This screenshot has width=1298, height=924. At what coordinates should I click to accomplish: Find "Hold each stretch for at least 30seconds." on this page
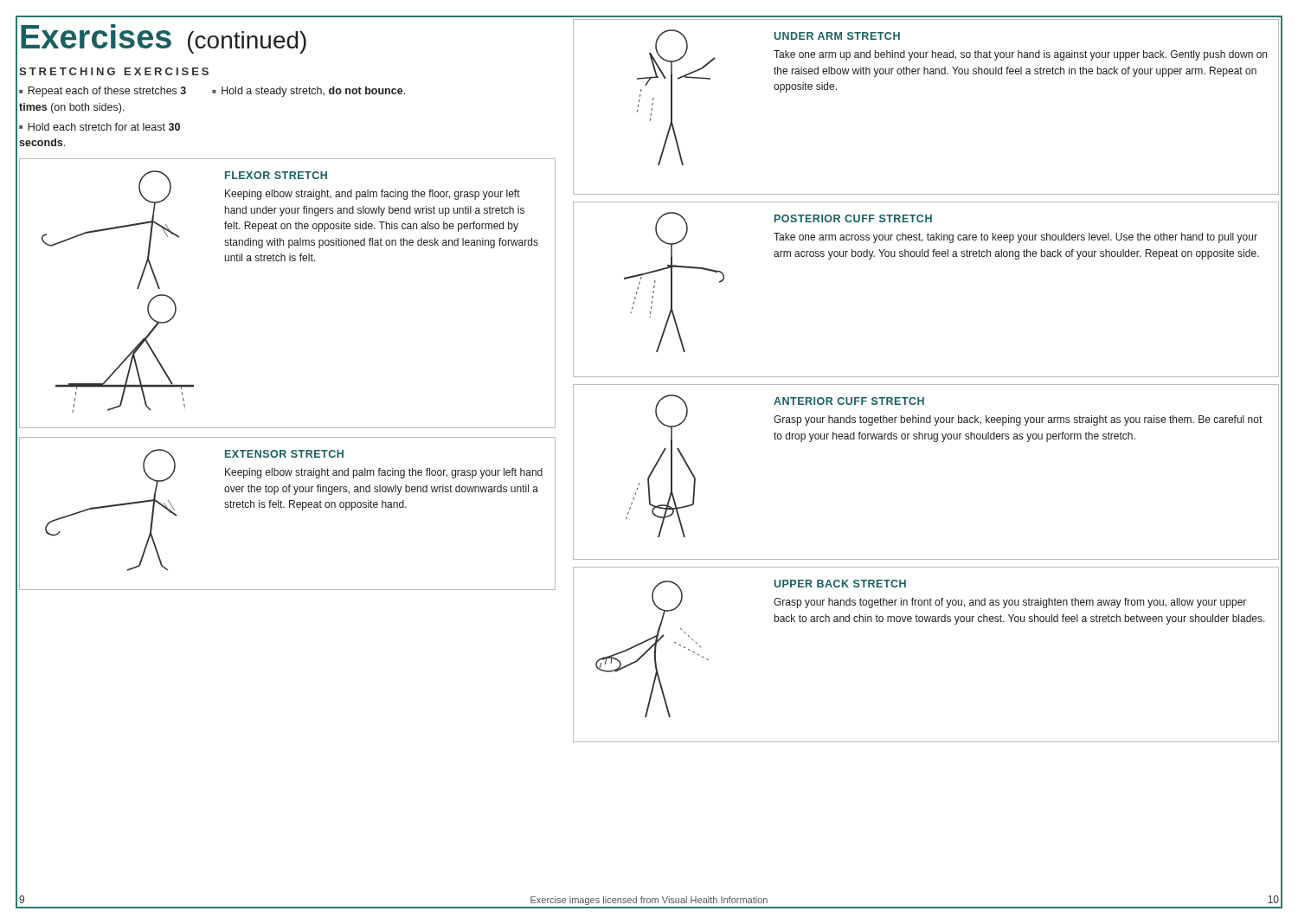100,135
